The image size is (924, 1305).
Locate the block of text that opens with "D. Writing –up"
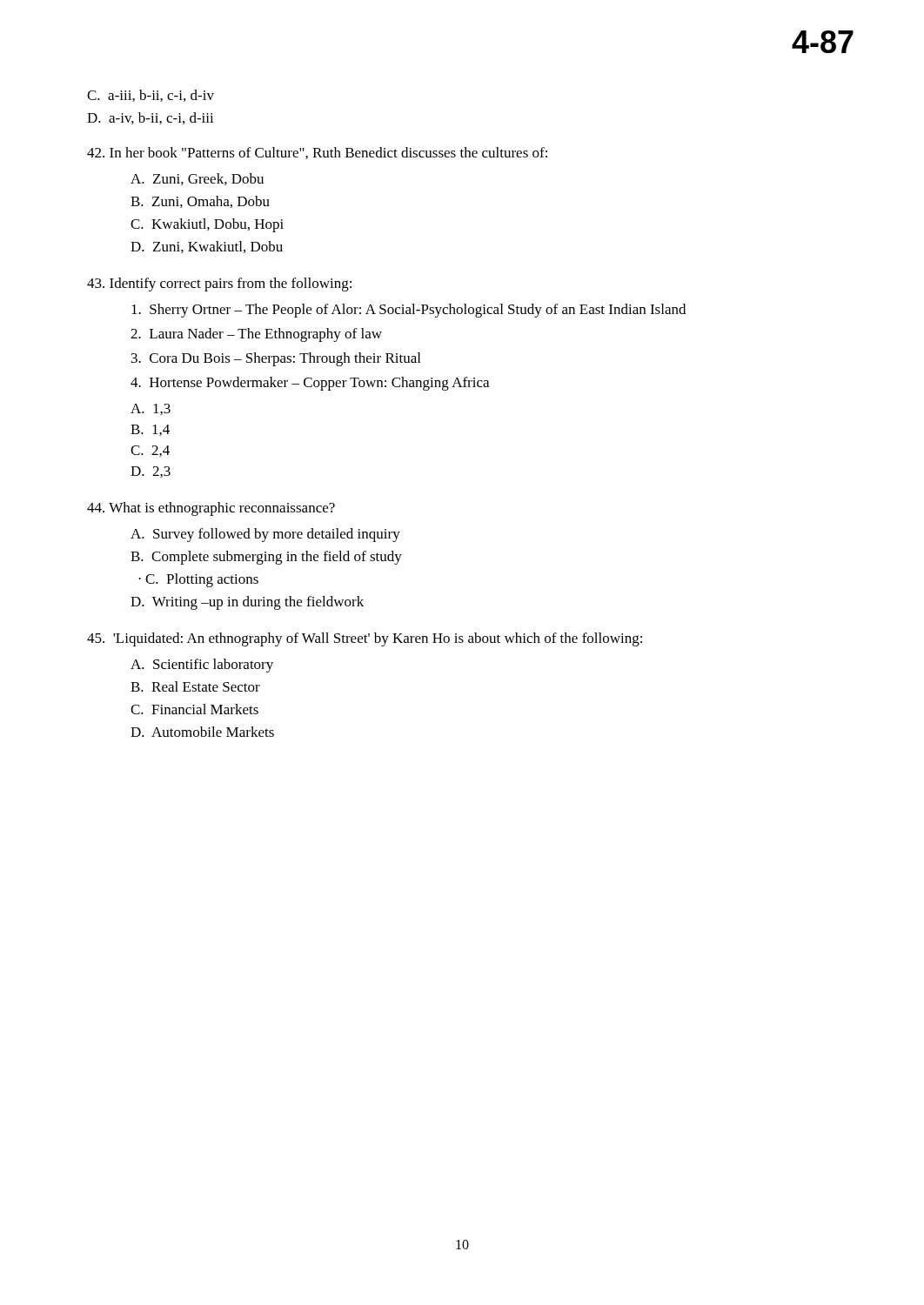click(247, 602)
